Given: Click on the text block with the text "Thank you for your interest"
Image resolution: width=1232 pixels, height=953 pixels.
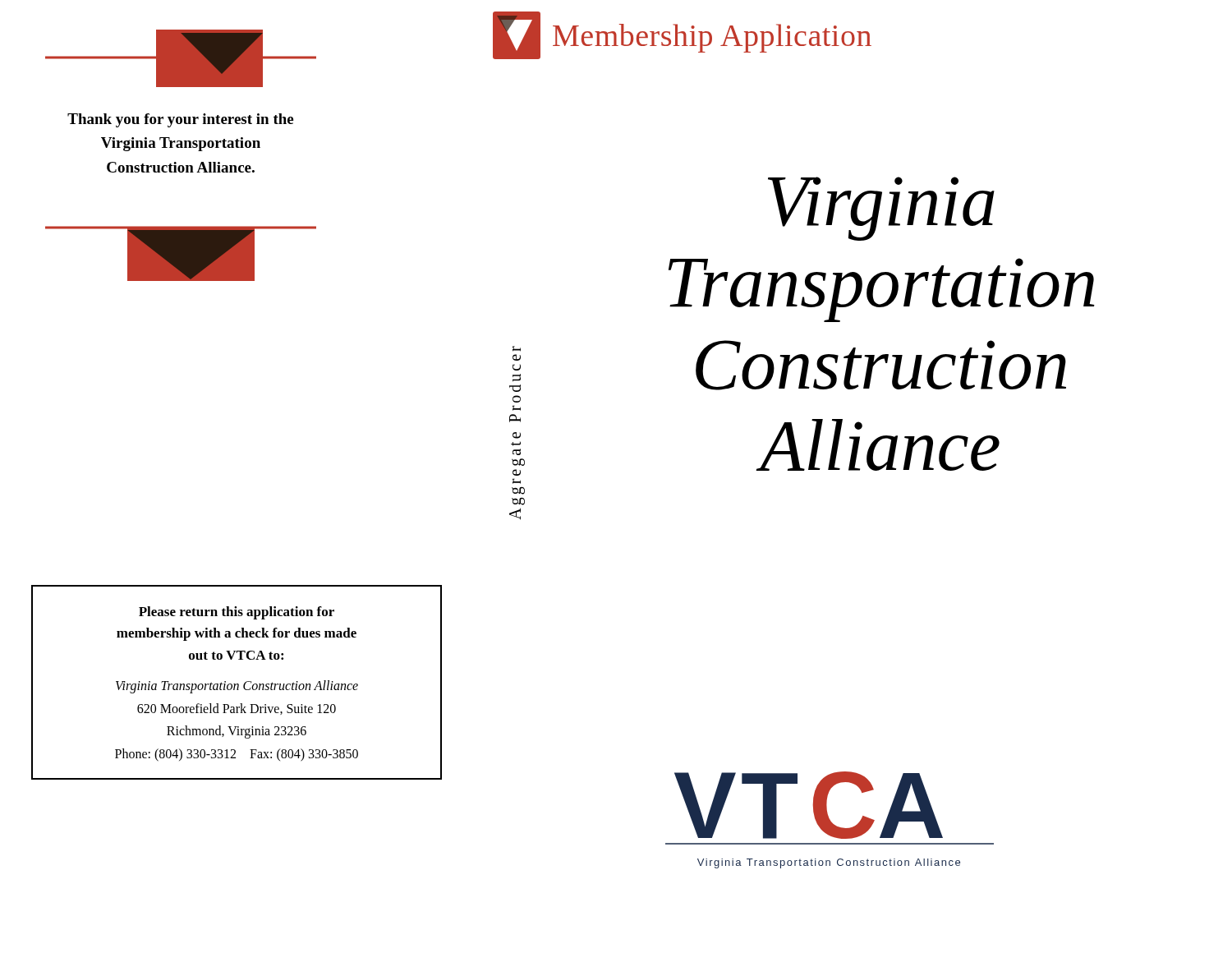Looking at the screenshot, I should click(181, 143).
